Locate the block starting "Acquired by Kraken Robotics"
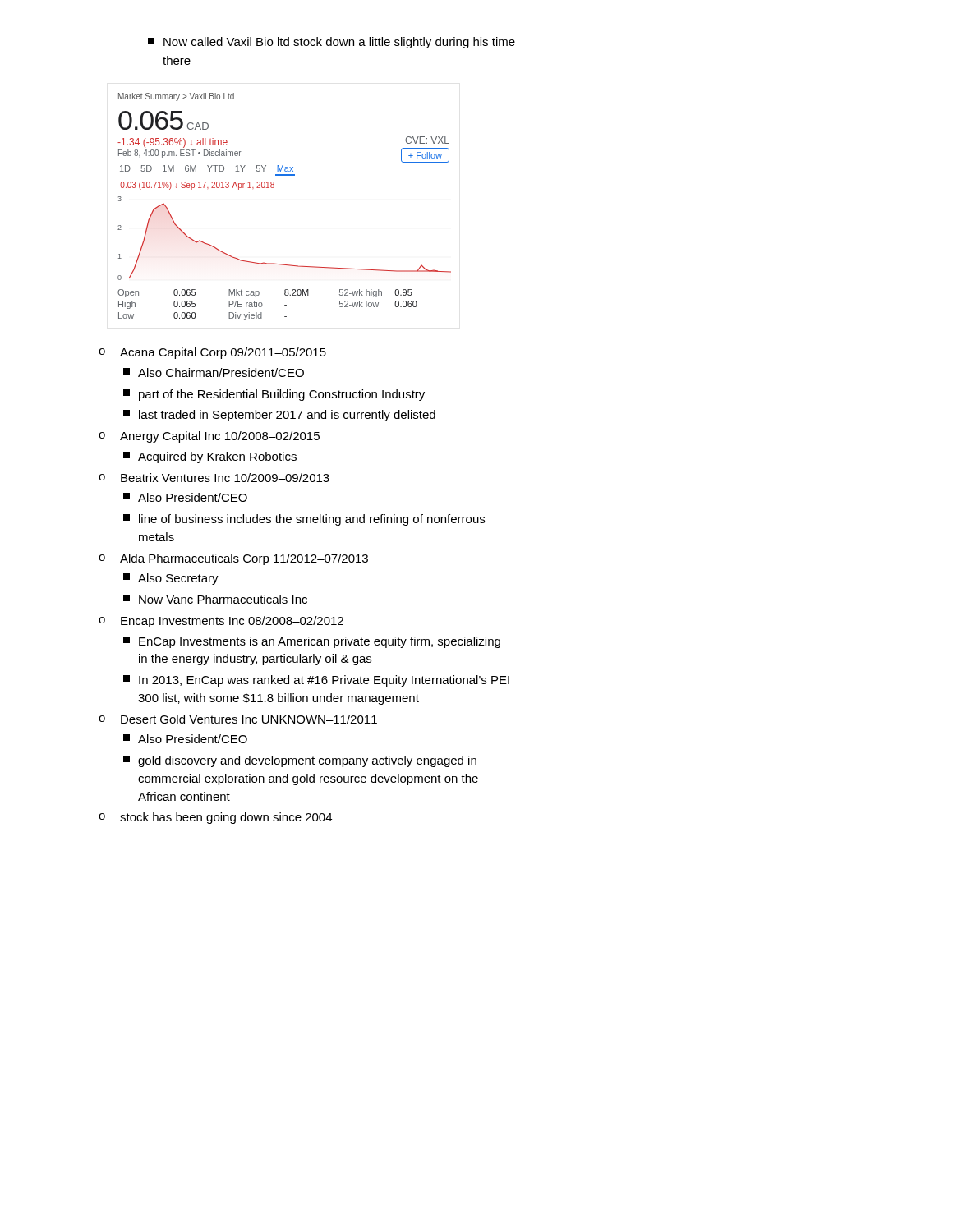The image size is (953, 1232). [x=210, y=457]
